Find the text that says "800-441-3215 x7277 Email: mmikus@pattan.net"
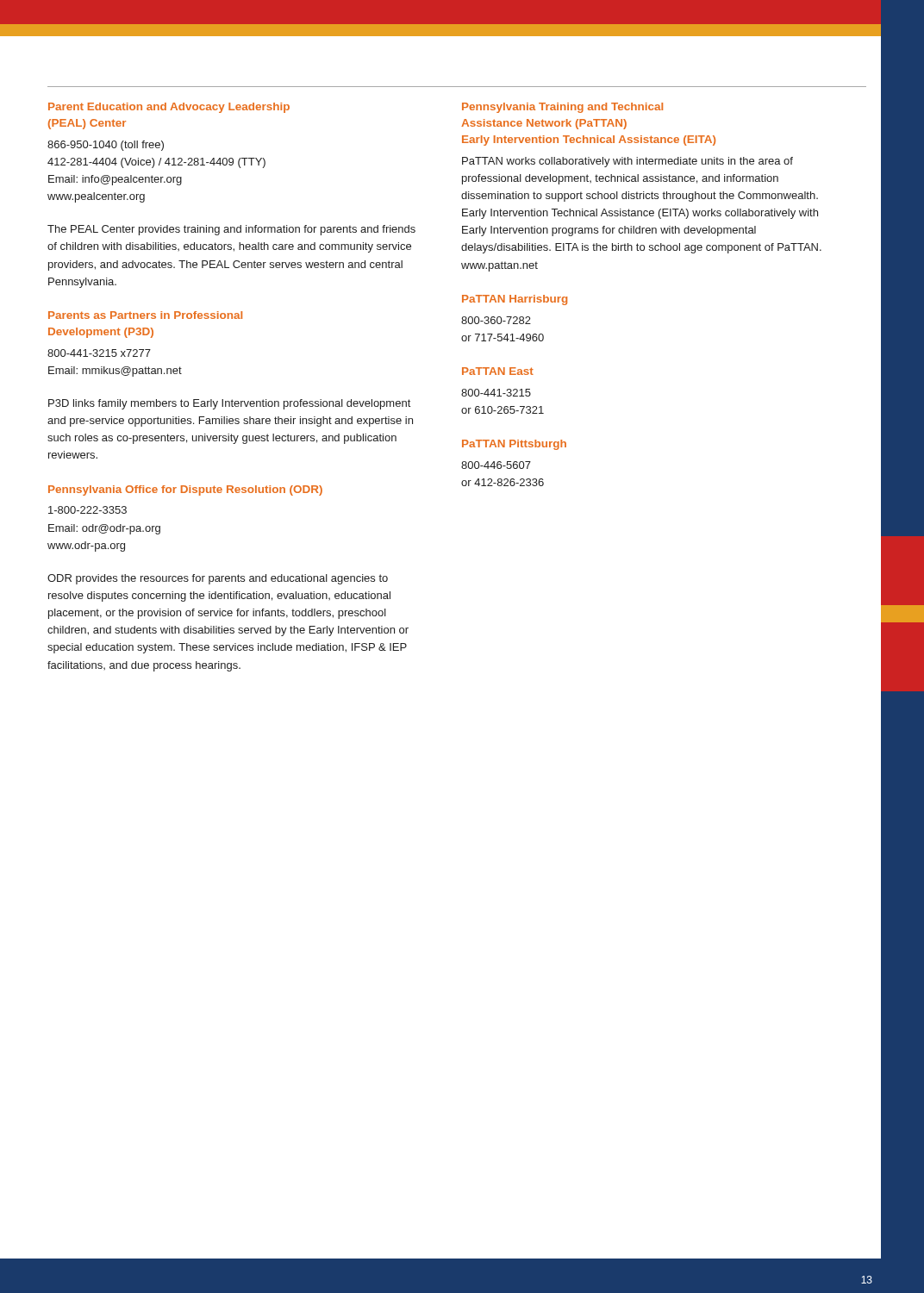Viewport: 924px width, 1293px height. click(114, 361)
